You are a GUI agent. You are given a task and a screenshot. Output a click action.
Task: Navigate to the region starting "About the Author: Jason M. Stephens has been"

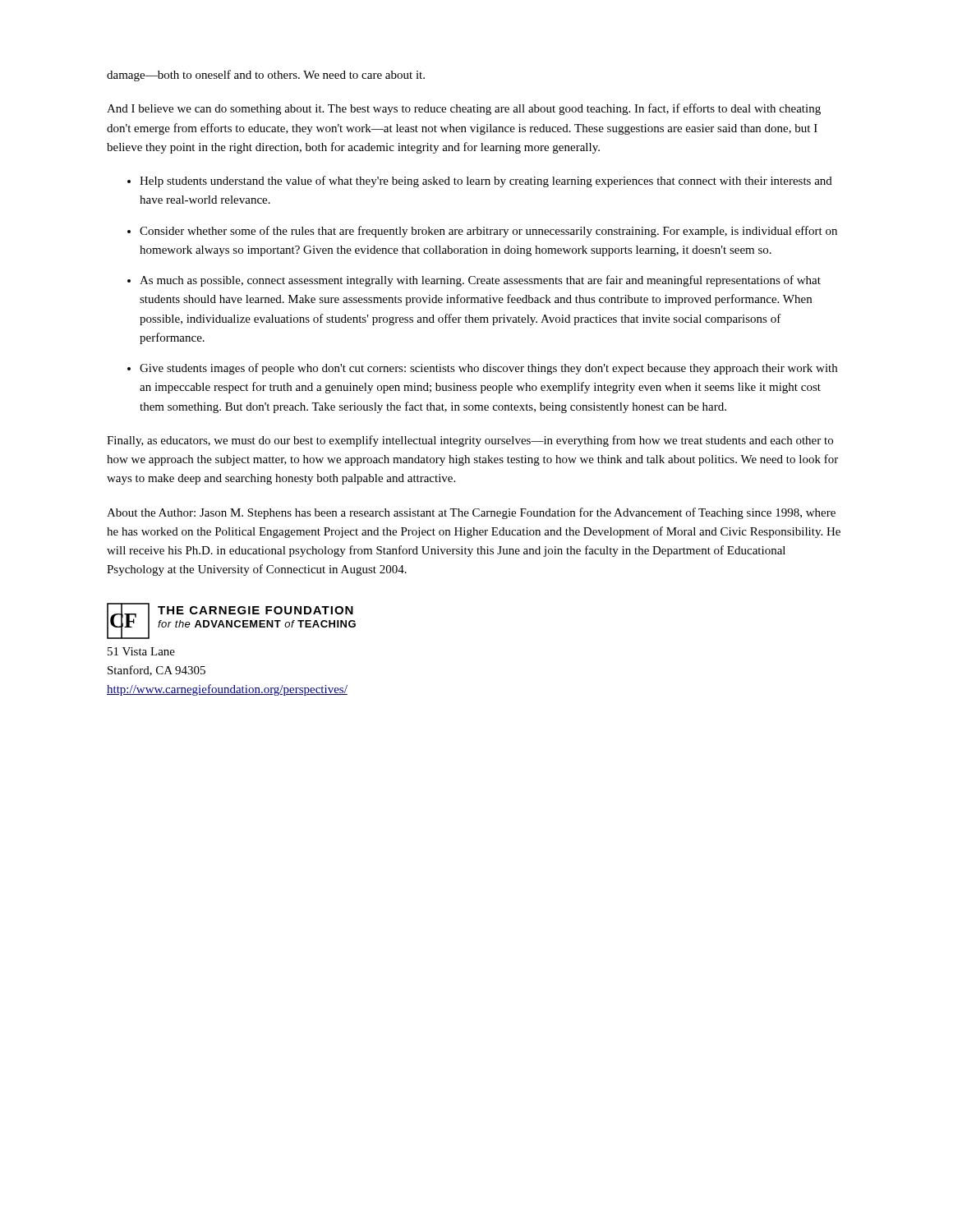(474, 541)
